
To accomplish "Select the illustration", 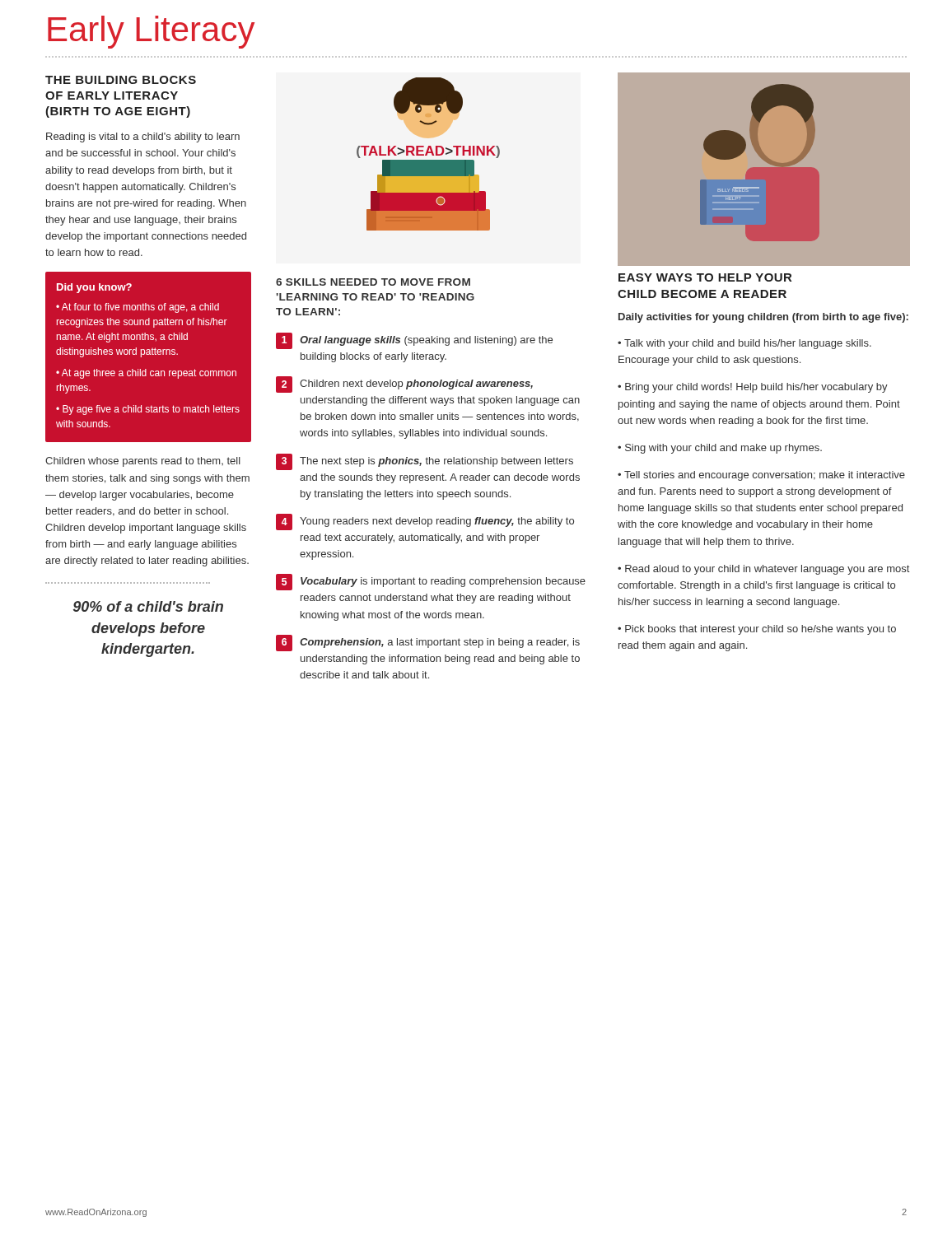I will point(428,168).
